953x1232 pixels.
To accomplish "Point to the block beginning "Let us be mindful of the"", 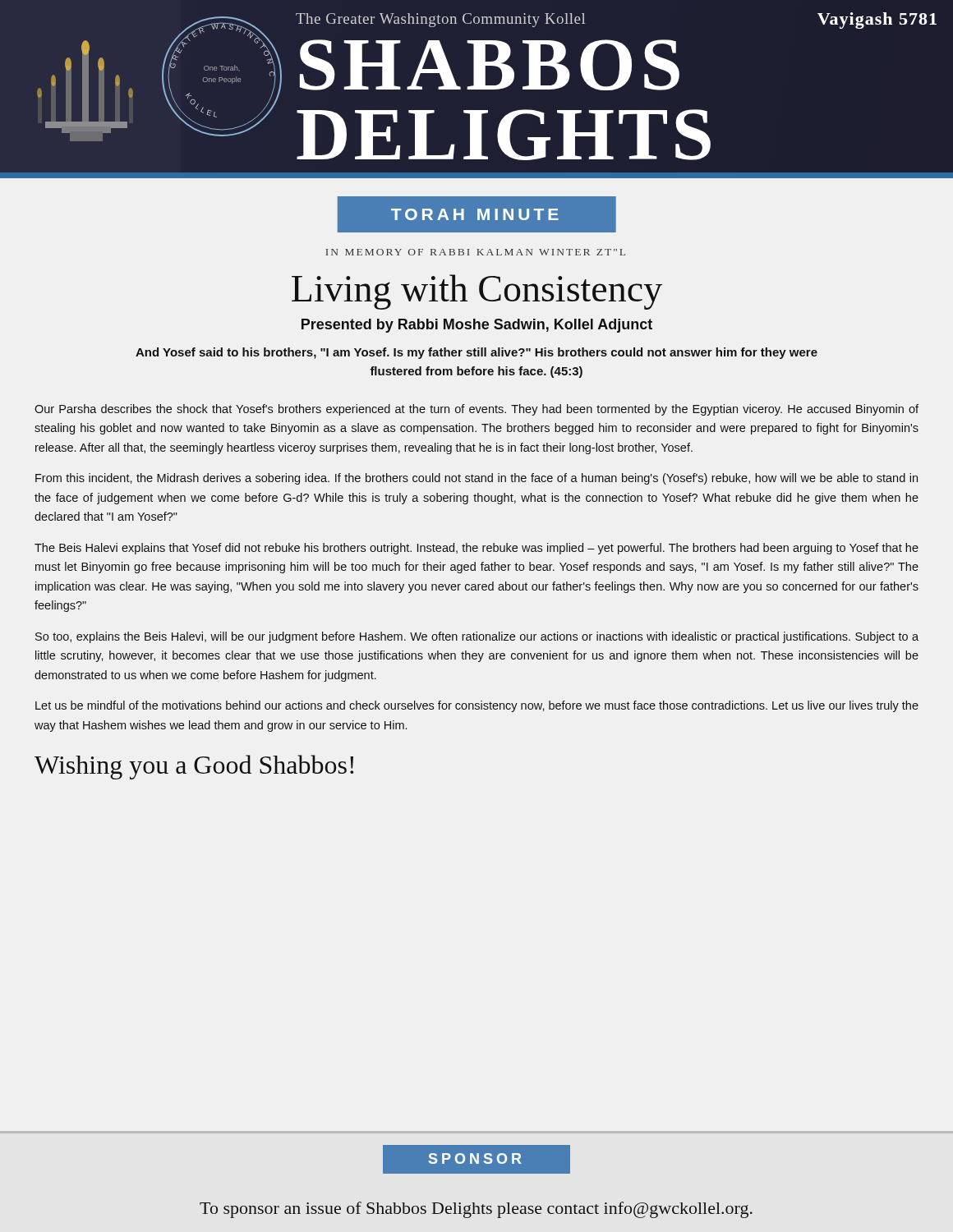I will [476, 715].
